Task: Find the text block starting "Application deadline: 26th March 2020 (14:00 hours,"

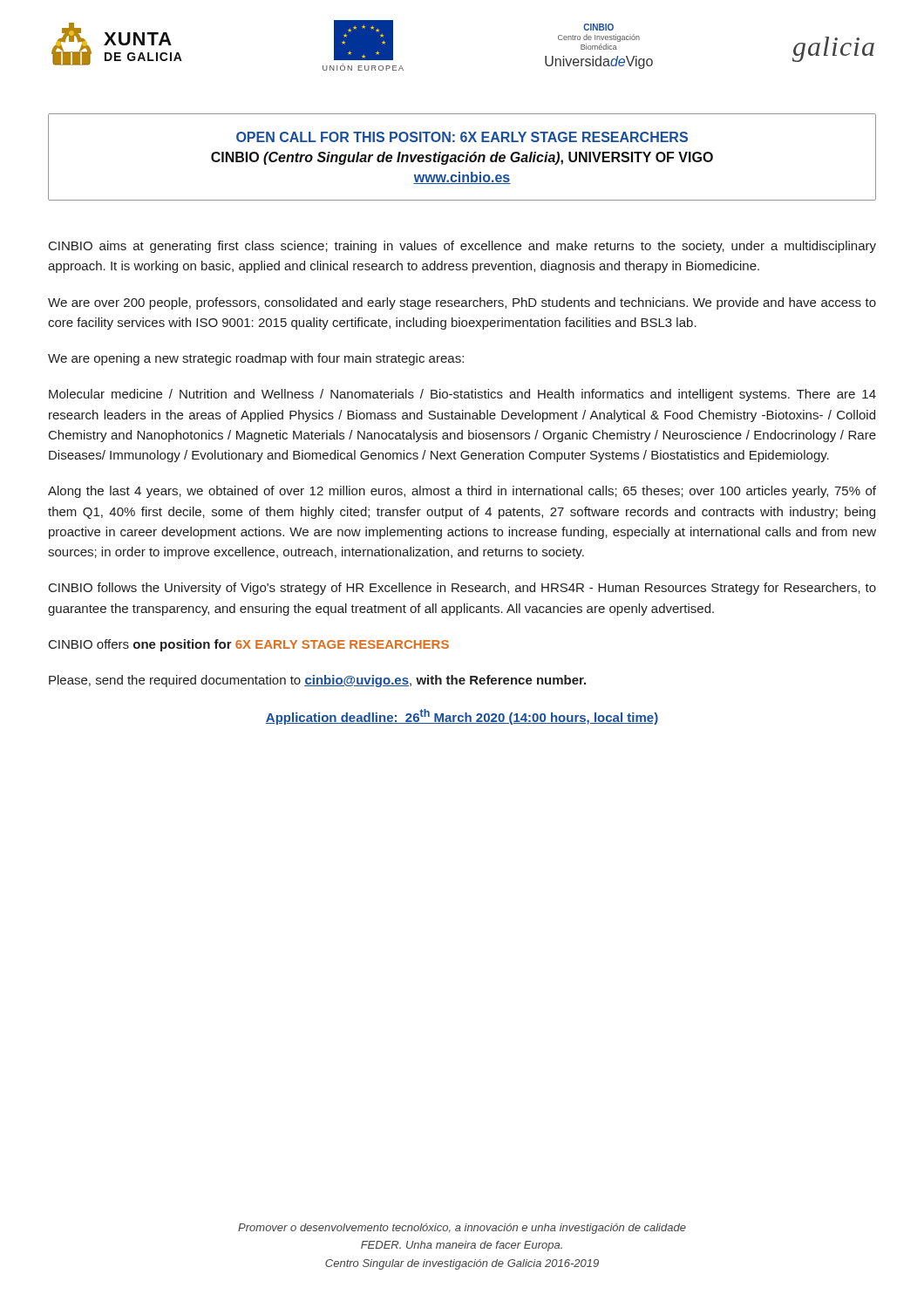Action: click(x=462, y=717)
